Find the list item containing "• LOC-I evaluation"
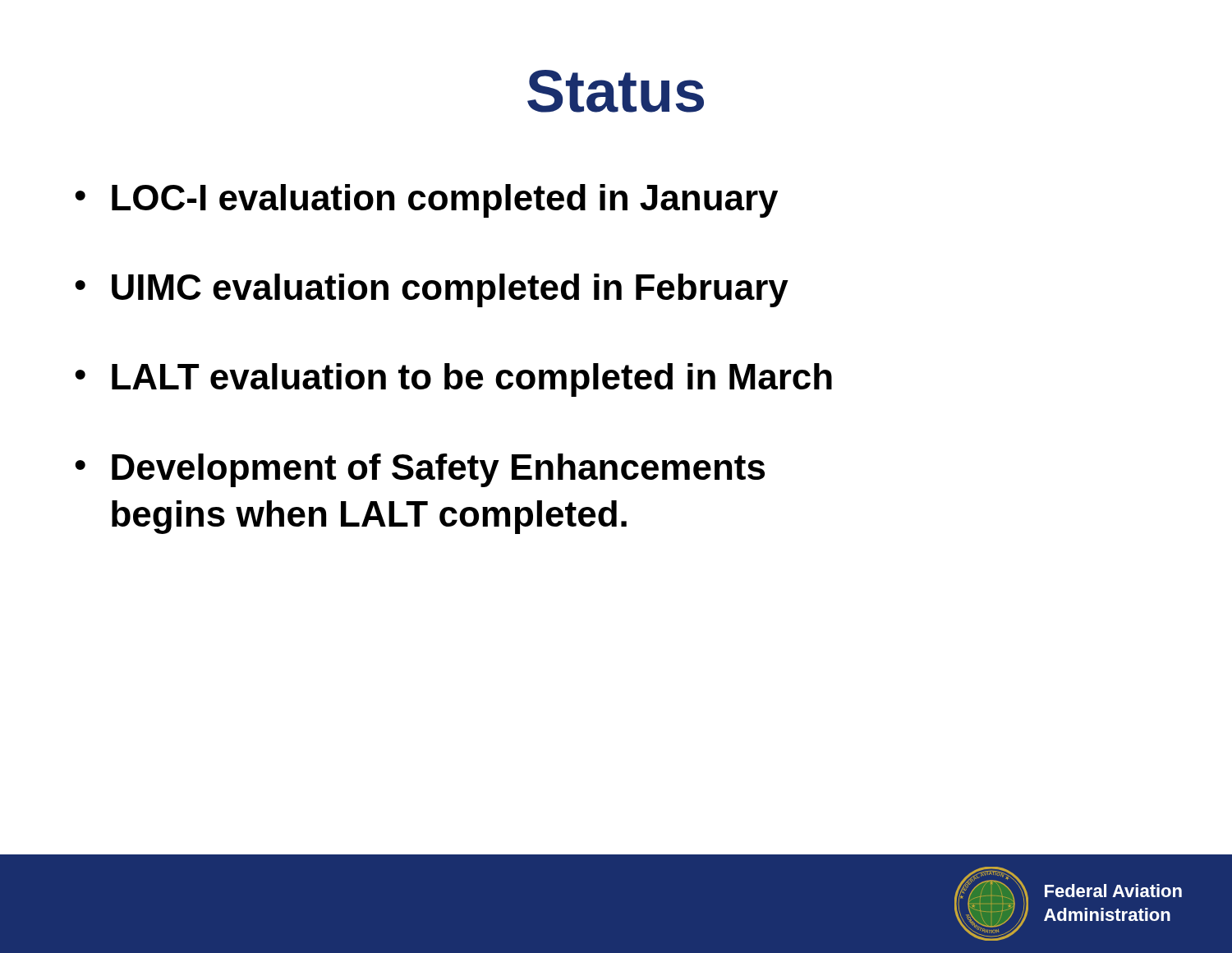This screenshot has height=953, width=1232. 426,198
